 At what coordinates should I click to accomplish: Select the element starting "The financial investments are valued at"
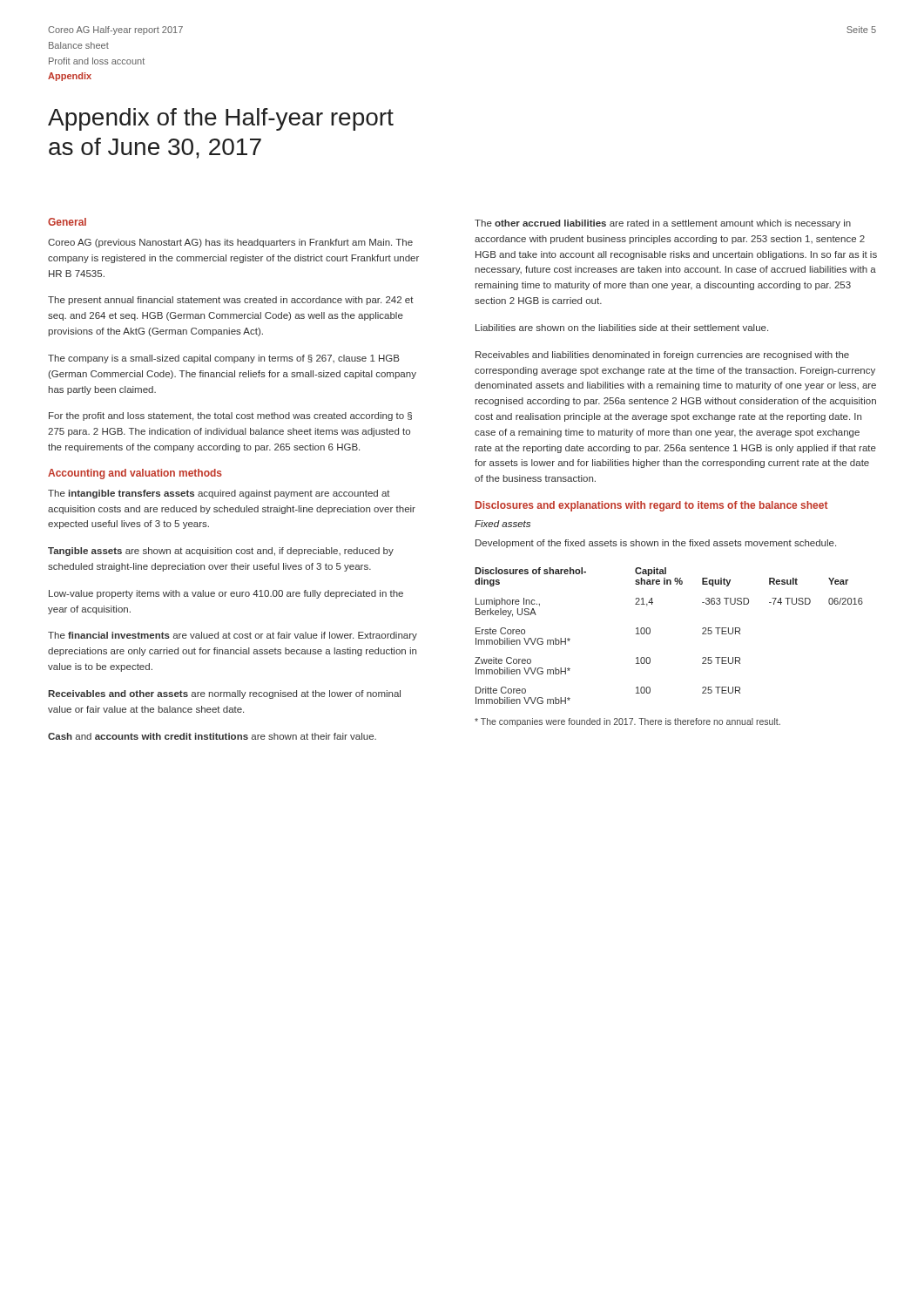[232, 651]
